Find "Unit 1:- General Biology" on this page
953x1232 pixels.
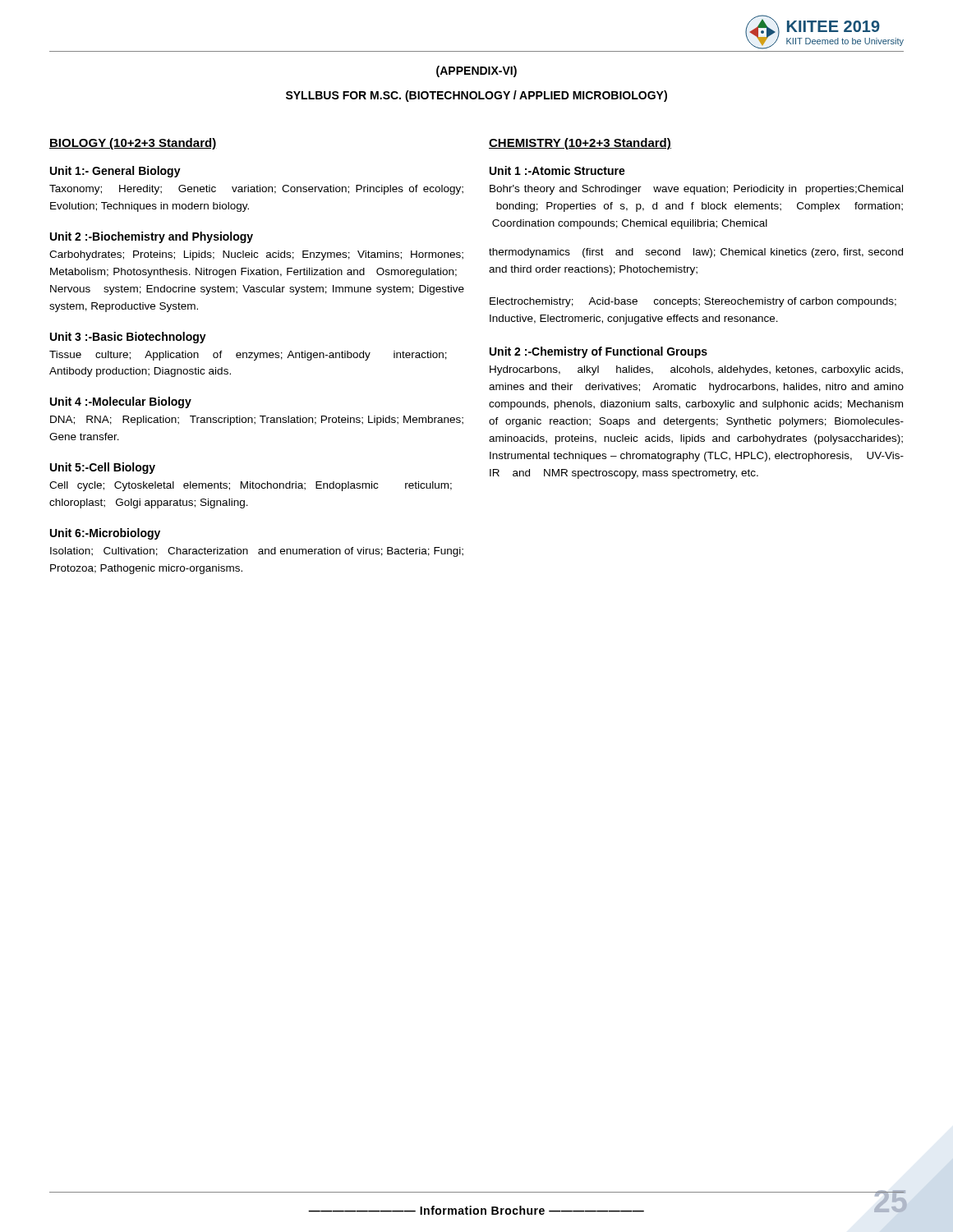pyautogui.click(x=115, y=171)
